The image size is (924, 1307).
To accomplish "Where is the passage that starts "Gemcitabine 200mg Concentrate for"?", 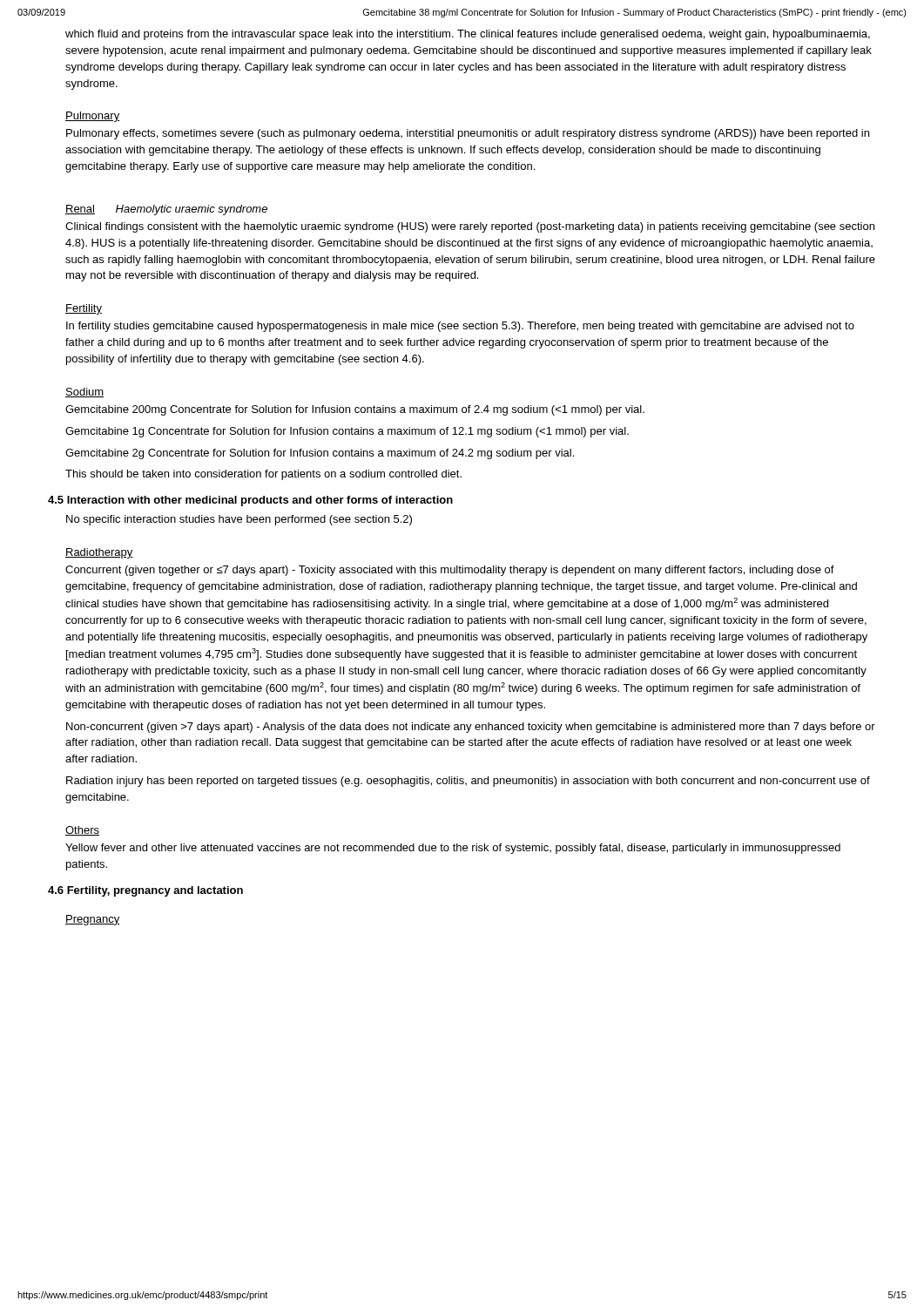I will [x=471, y=410].
